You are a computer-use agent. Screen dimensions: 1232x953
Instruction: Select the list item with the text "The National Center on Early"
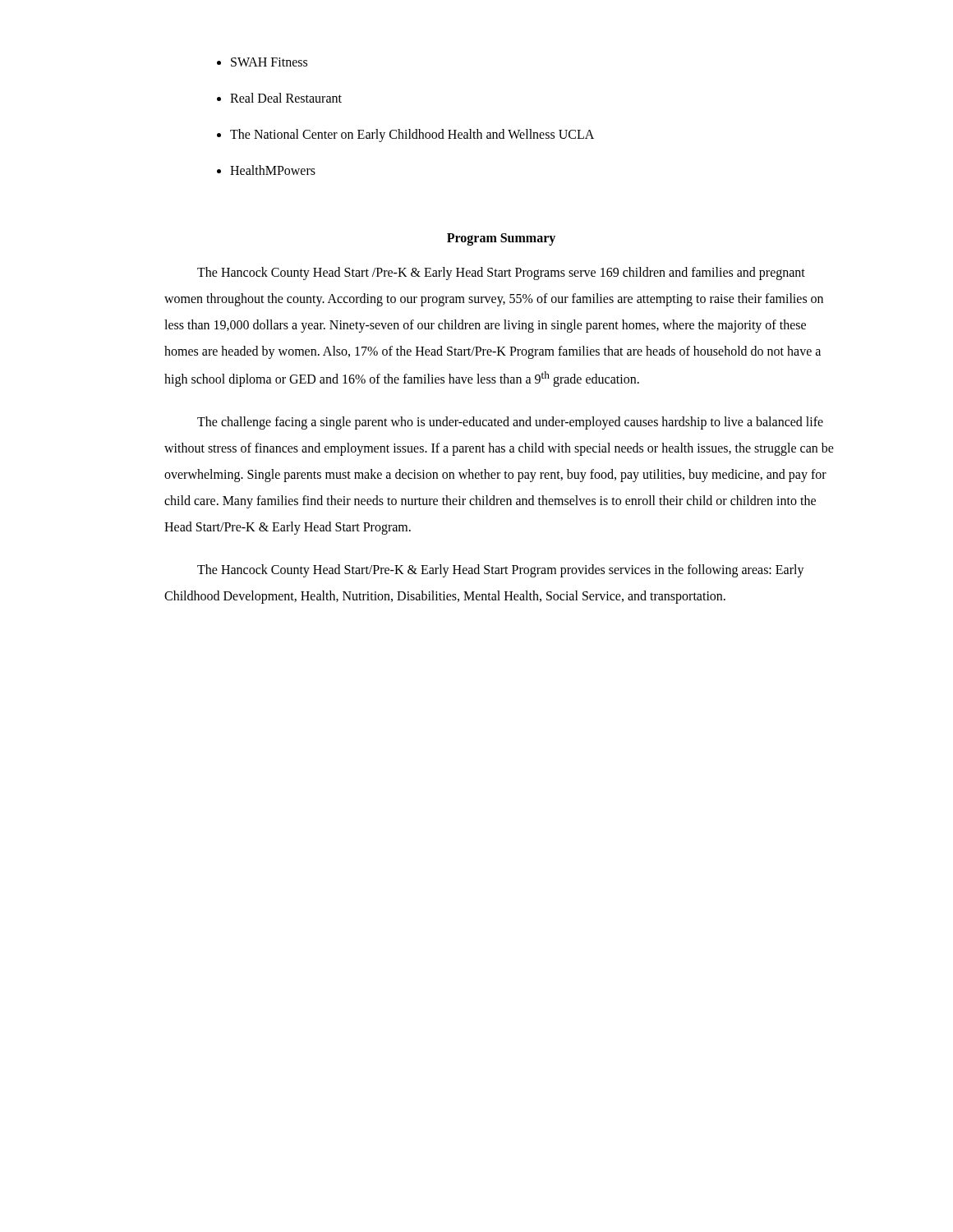pyautogui.click(x=412, y=134)
